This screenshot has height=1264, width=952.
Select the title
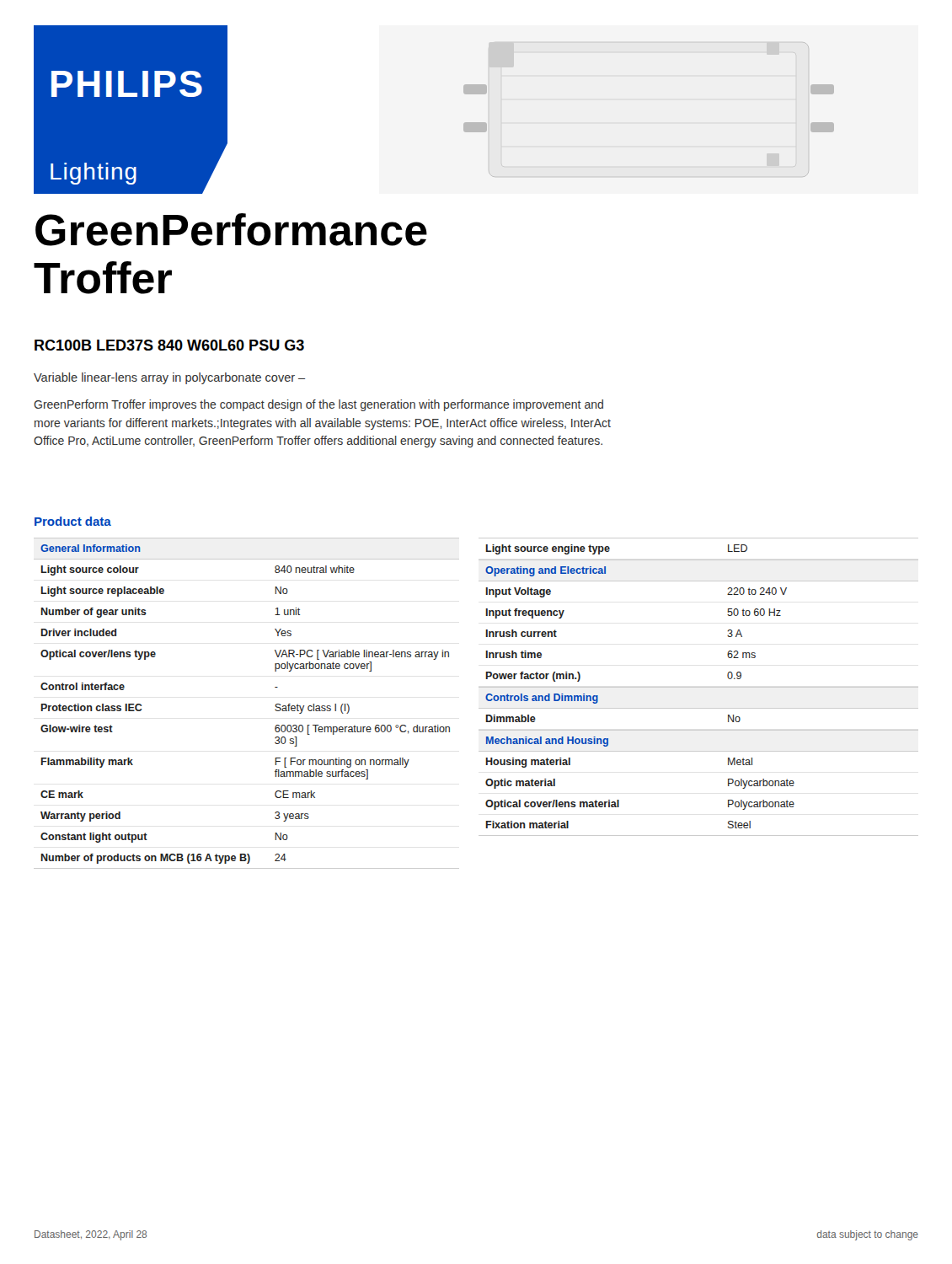pos(371,255)
